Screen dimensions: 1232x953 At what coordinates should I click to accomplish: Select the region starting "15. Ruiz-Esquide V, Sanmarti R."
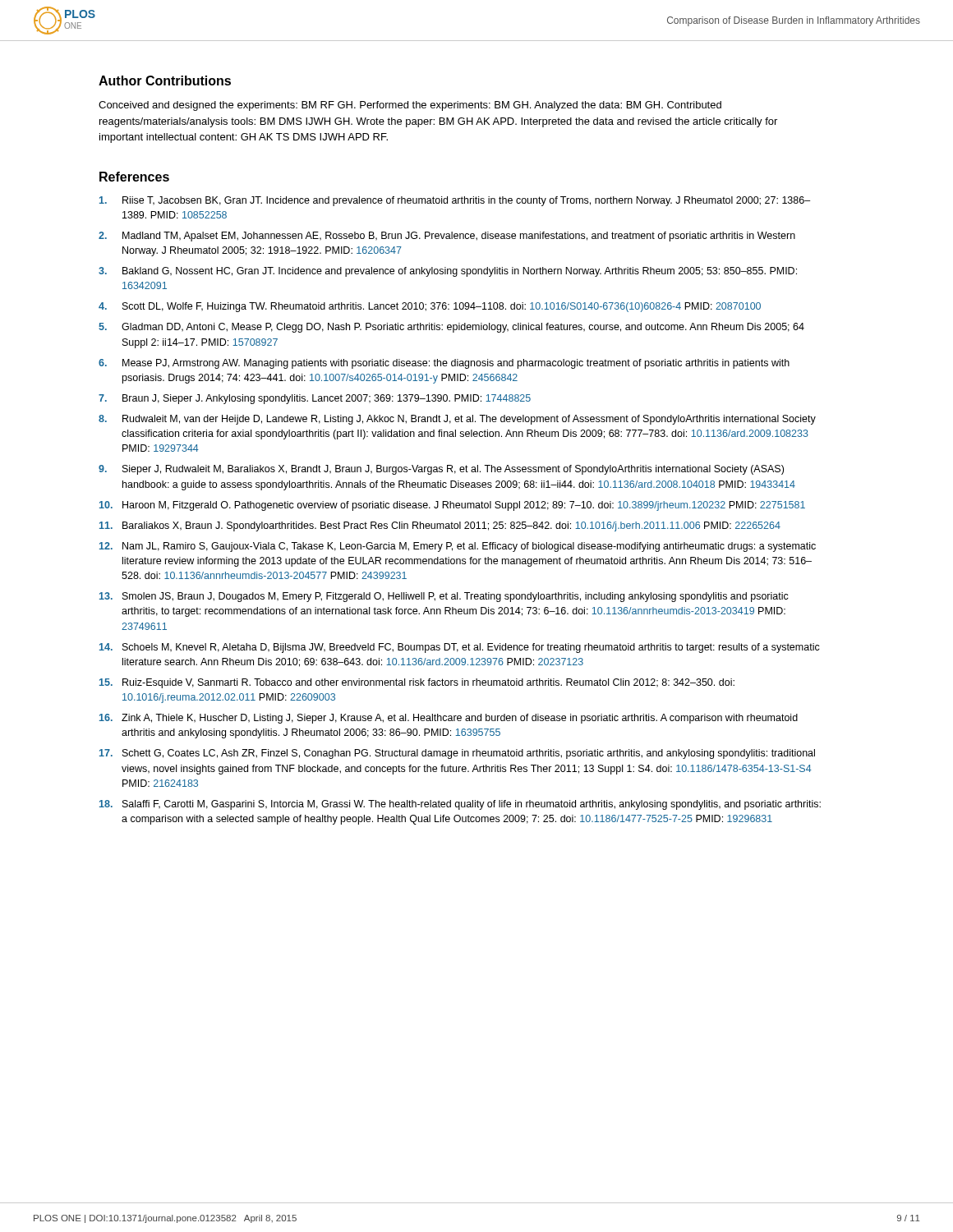click(x=460, y=690)
